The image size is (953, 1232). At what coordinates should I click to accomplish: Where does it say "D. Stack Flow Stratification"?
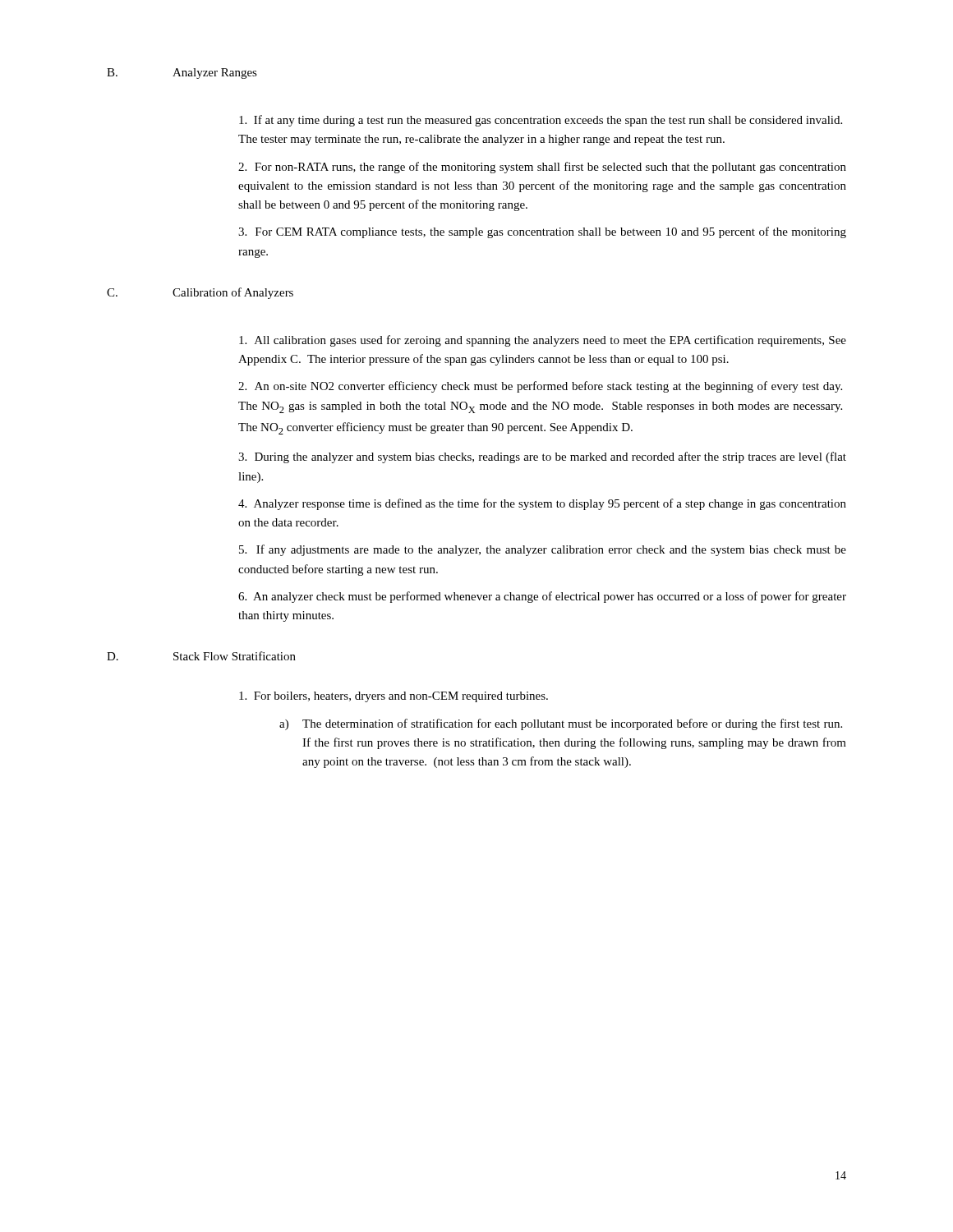coord(201,657)
